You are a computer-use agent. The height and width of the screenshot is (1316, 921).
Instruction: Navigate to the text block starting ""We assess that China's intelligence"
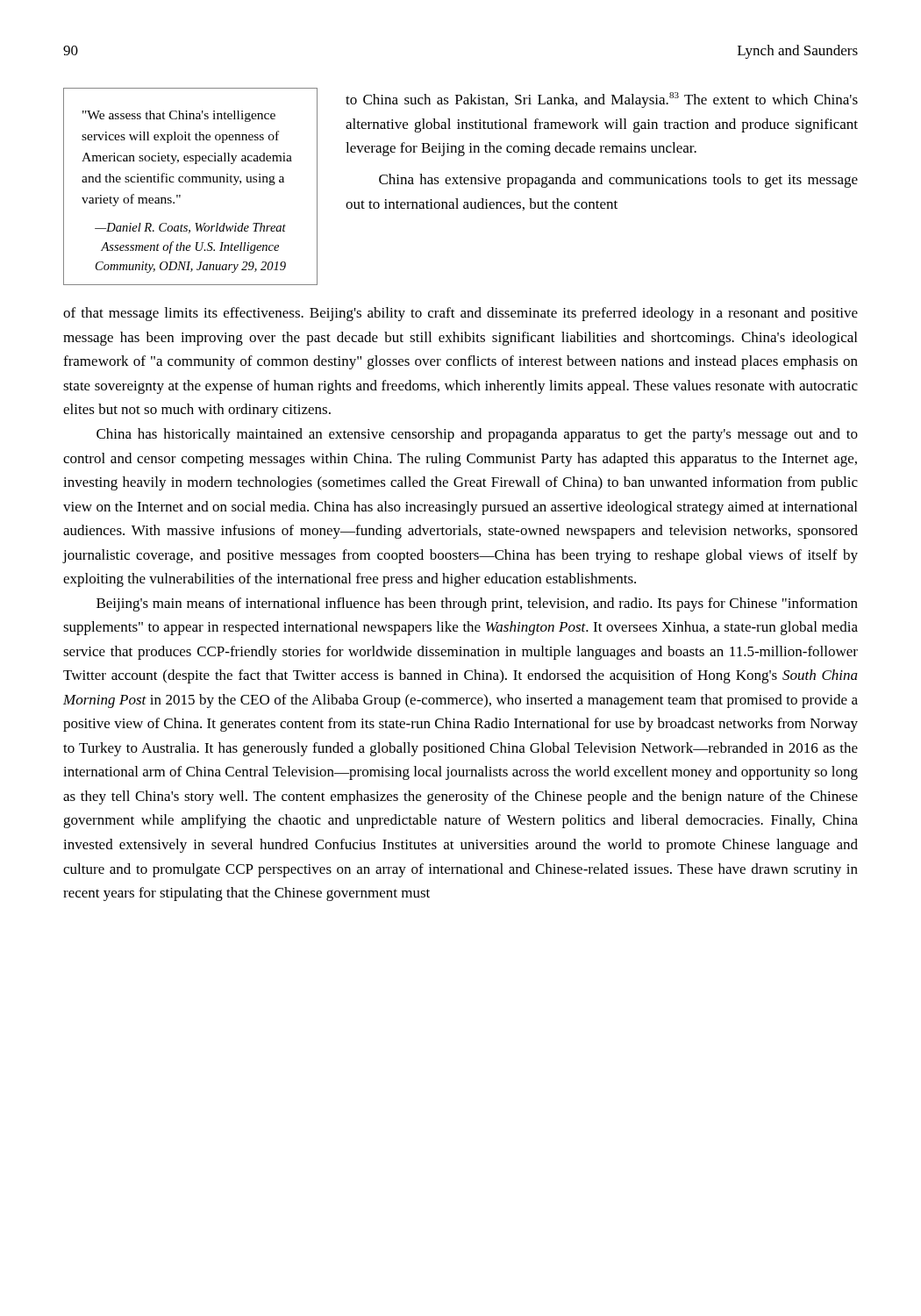click(x=190, y=190)
